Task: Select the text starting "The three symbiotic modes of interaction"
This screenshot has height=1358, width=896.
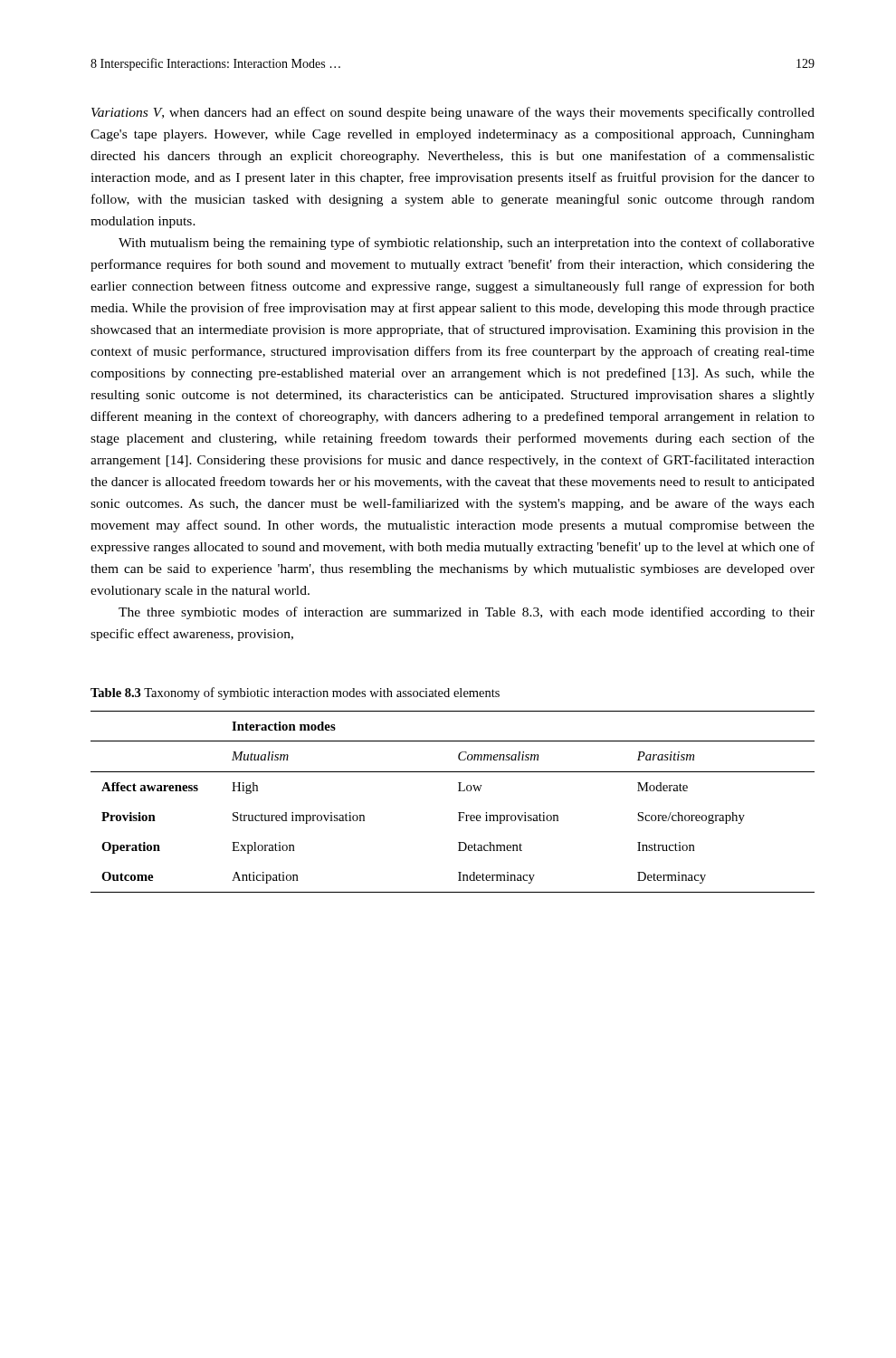Action: (x=453, y=623)
